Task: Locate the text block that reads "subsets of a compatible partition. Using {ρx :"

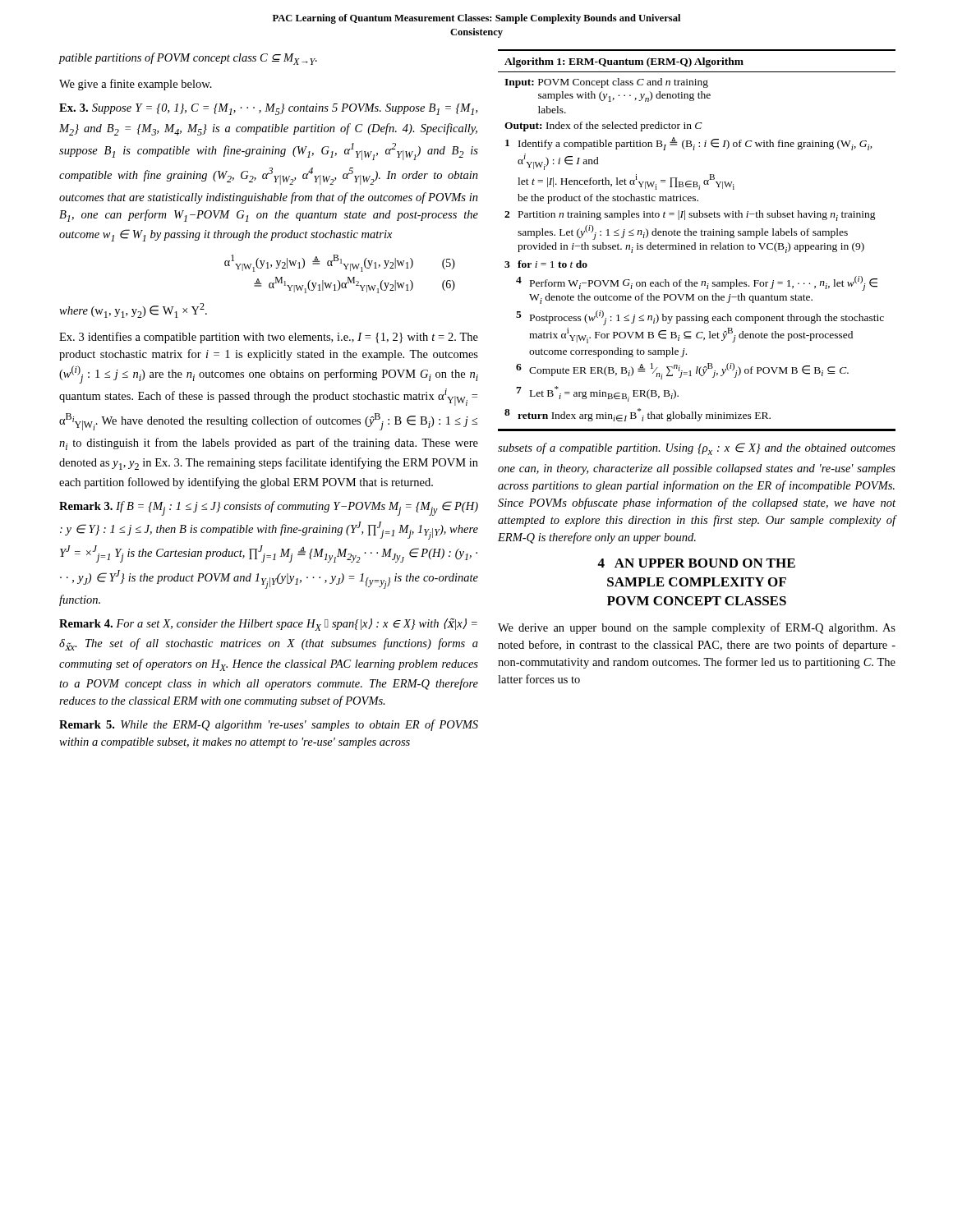Action: [x=697, y=492]
